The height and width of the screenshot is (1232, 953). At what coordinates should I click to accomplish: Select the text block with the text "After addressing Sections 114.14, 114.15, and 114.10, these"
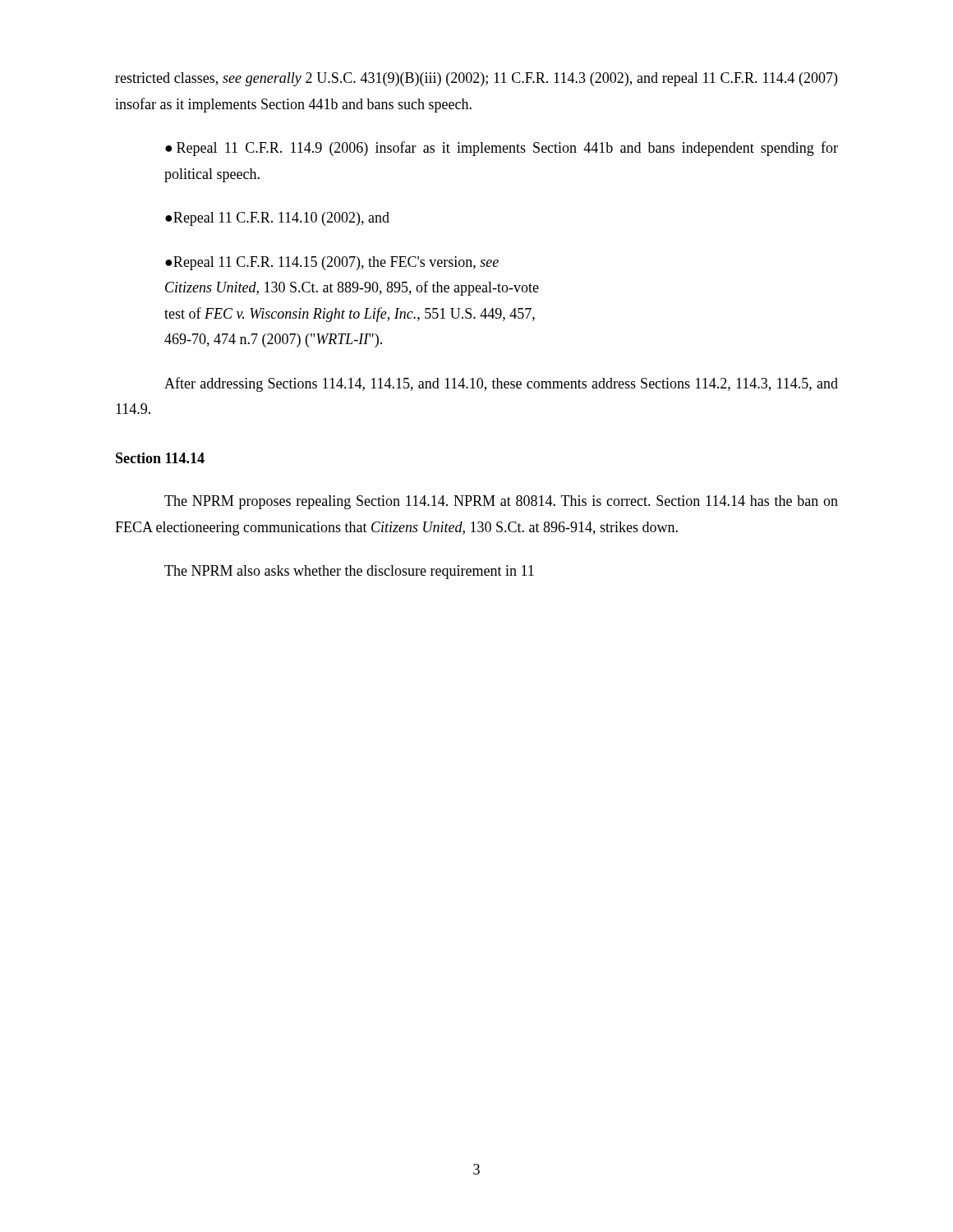[476, 396]
